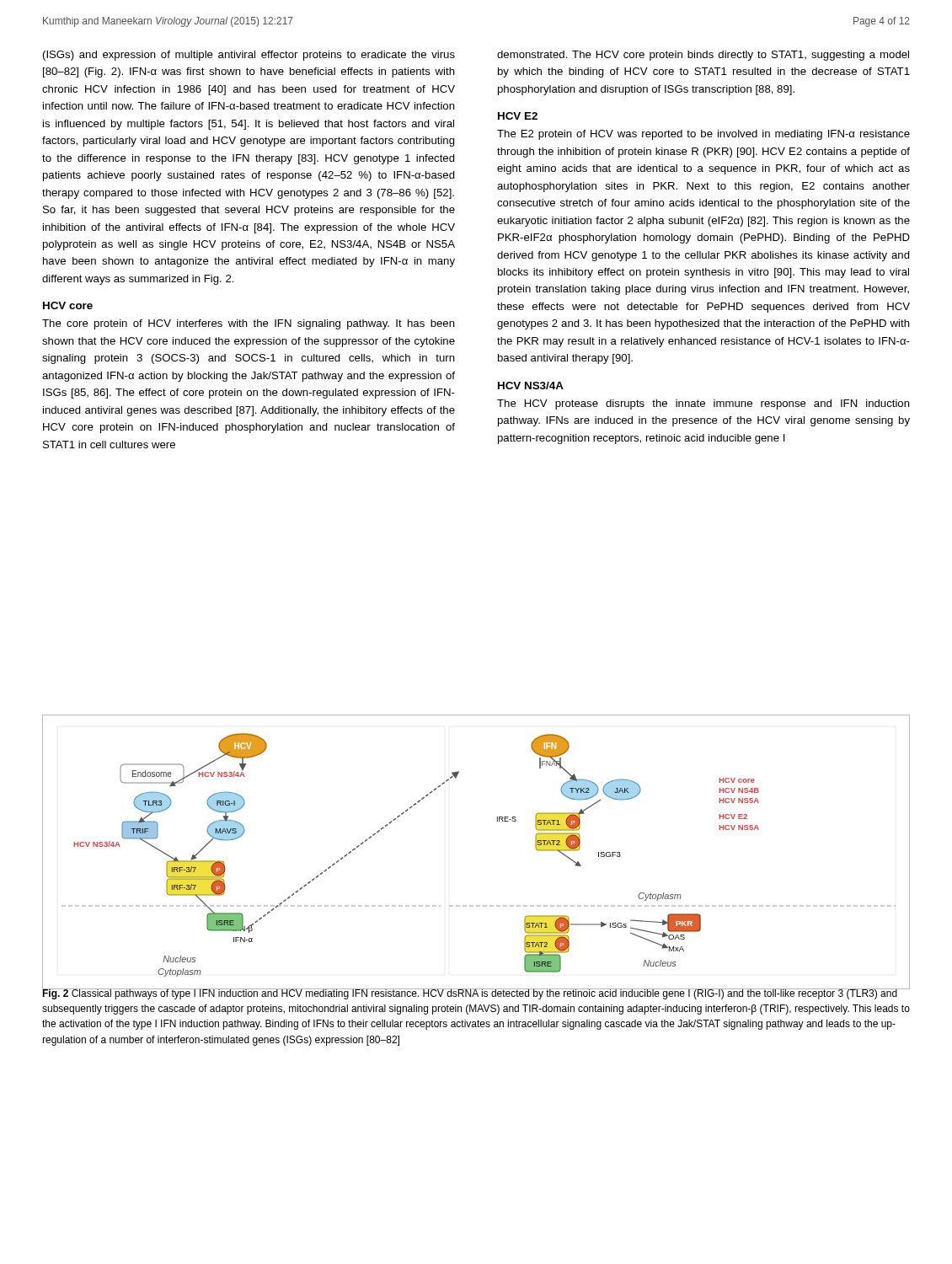Locate the block of text that opens with "The E2 protein"

click(703, 246)
